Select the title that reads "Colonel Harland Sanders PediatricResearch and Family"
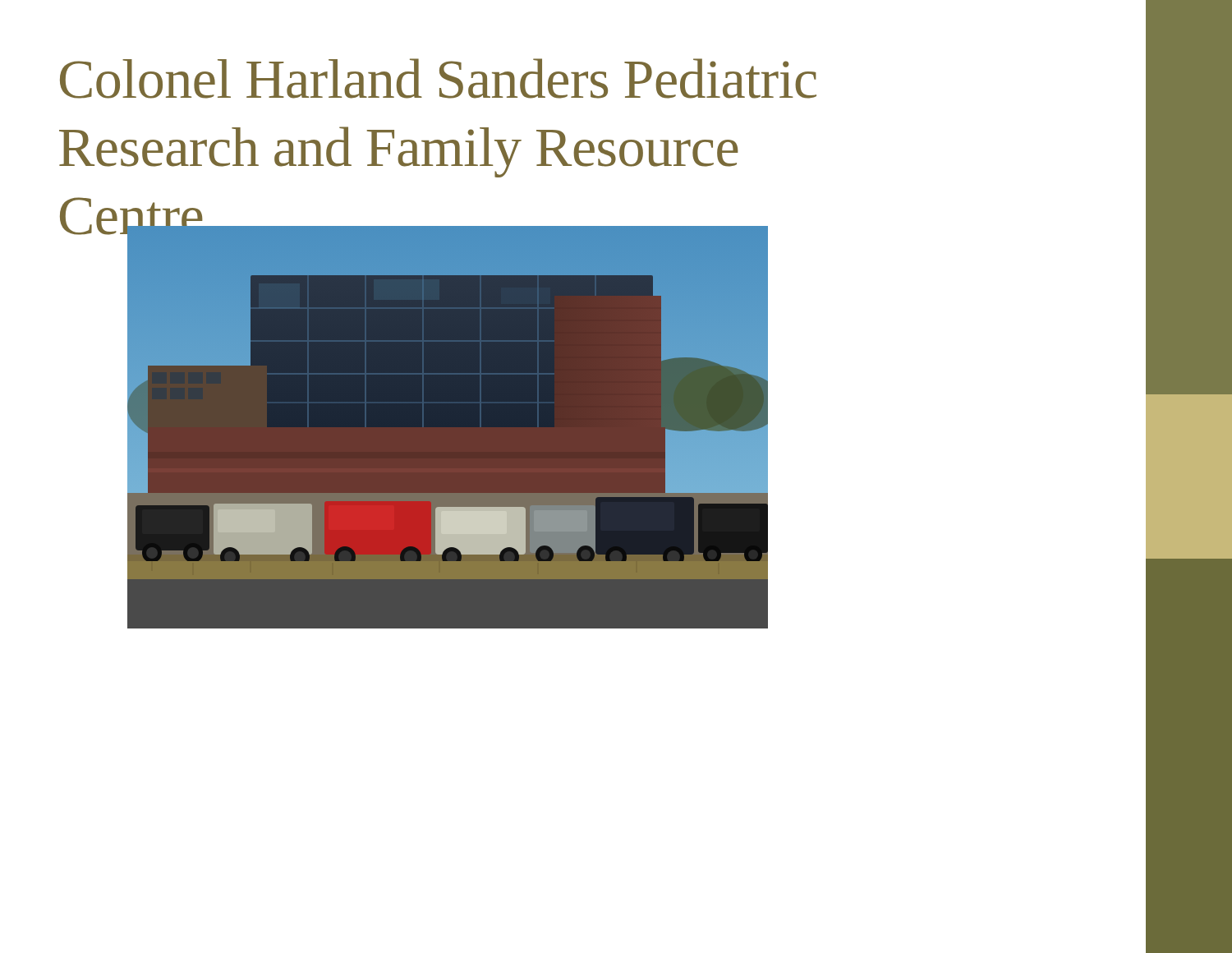The image size is (1232, 953). pos(468,147)
